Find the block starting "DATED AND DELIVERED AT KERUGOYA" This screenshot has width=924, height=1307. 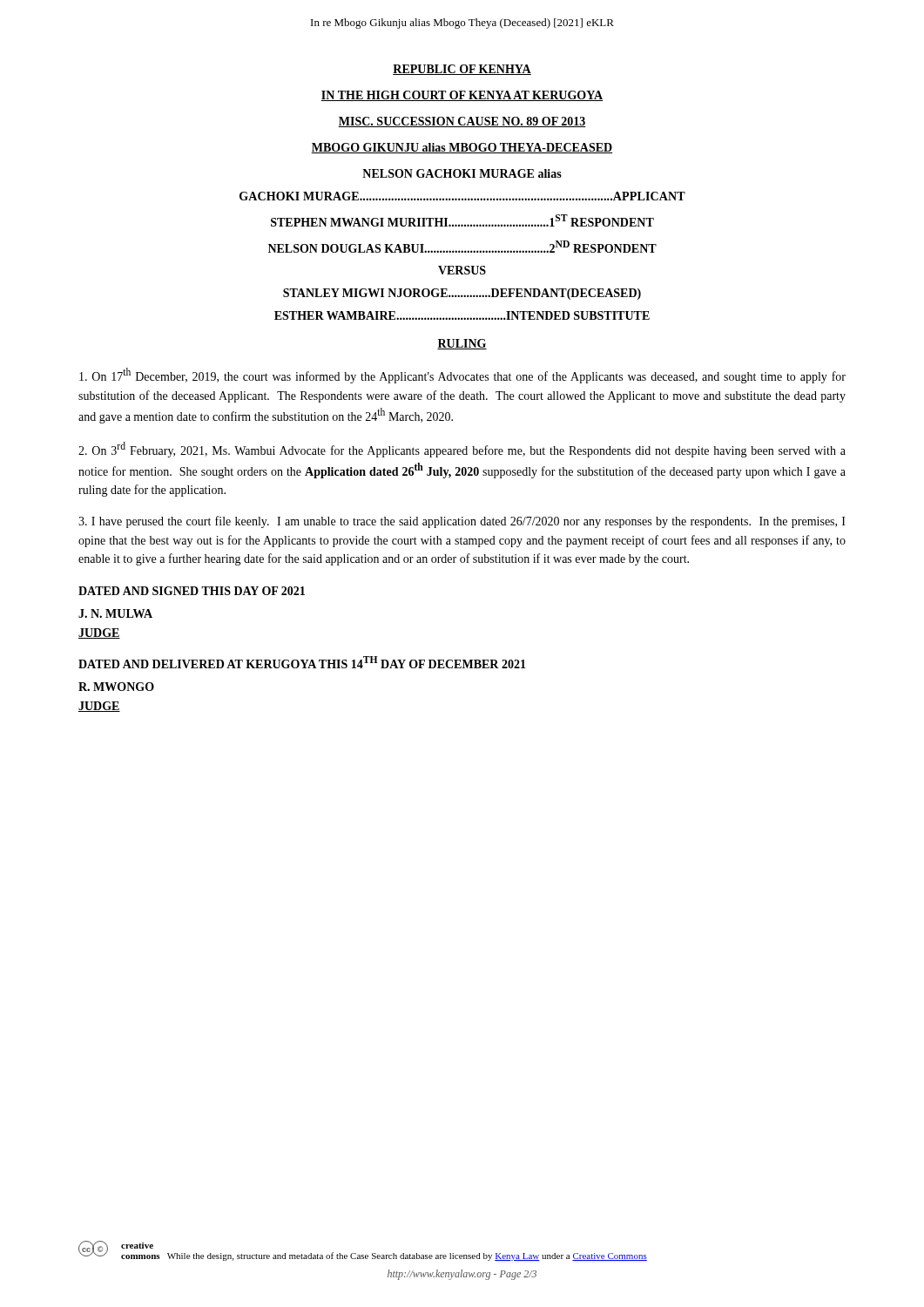point(302,663)
